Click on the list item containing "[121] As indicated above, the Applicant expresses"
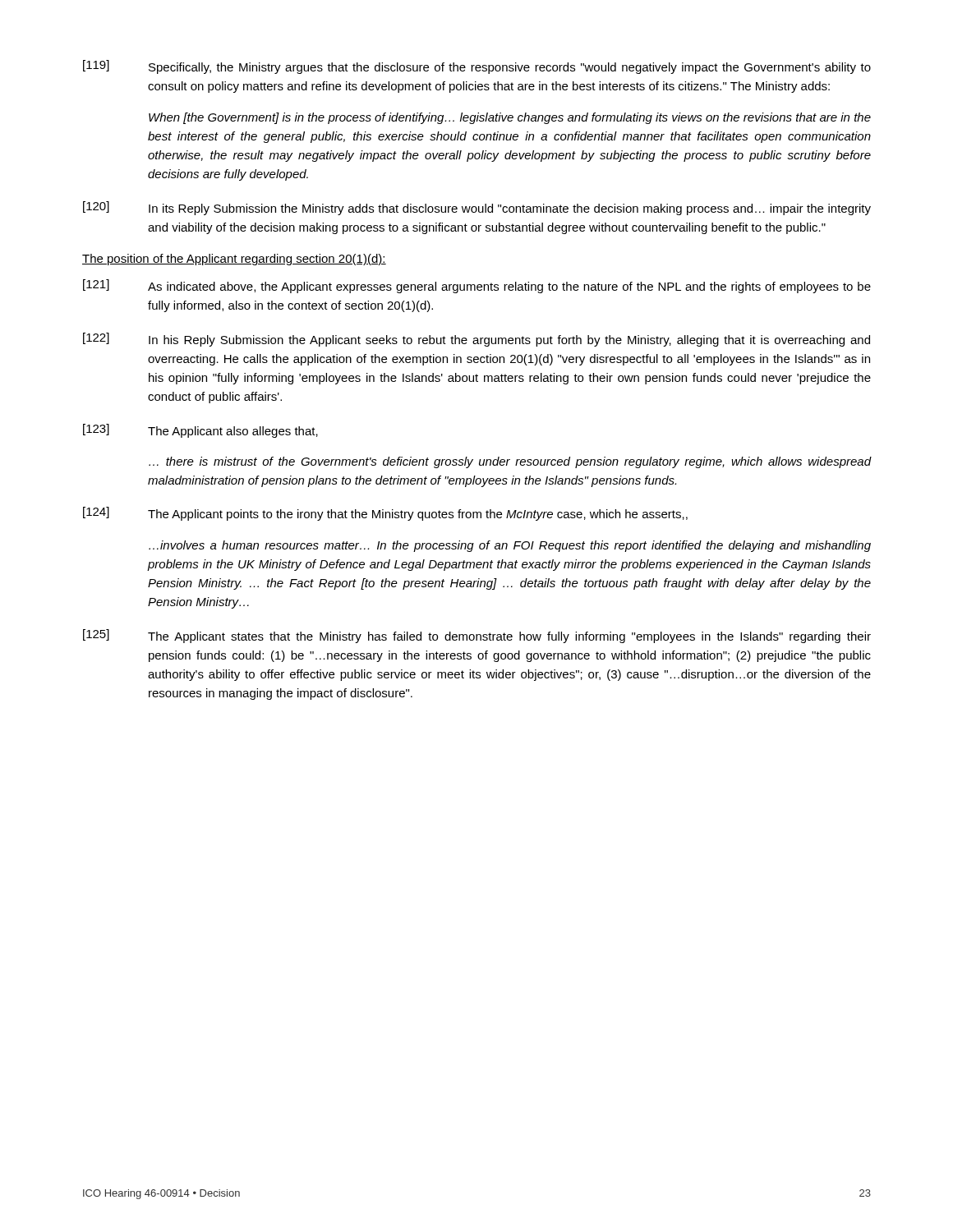953x1232 pixels. pos(476,296)
